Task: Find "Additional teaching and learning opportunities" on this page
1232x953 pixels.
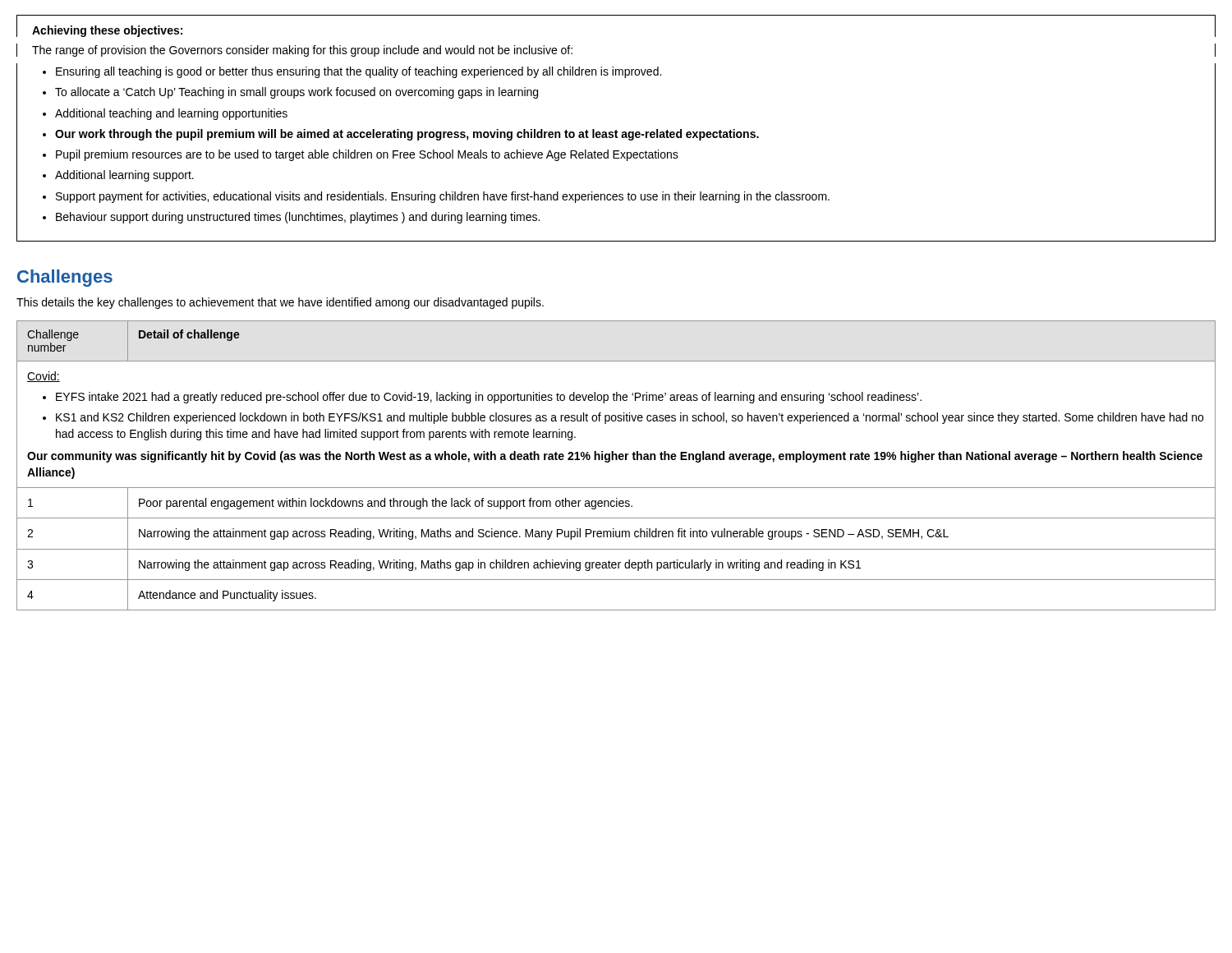Action: pos(171,113)
